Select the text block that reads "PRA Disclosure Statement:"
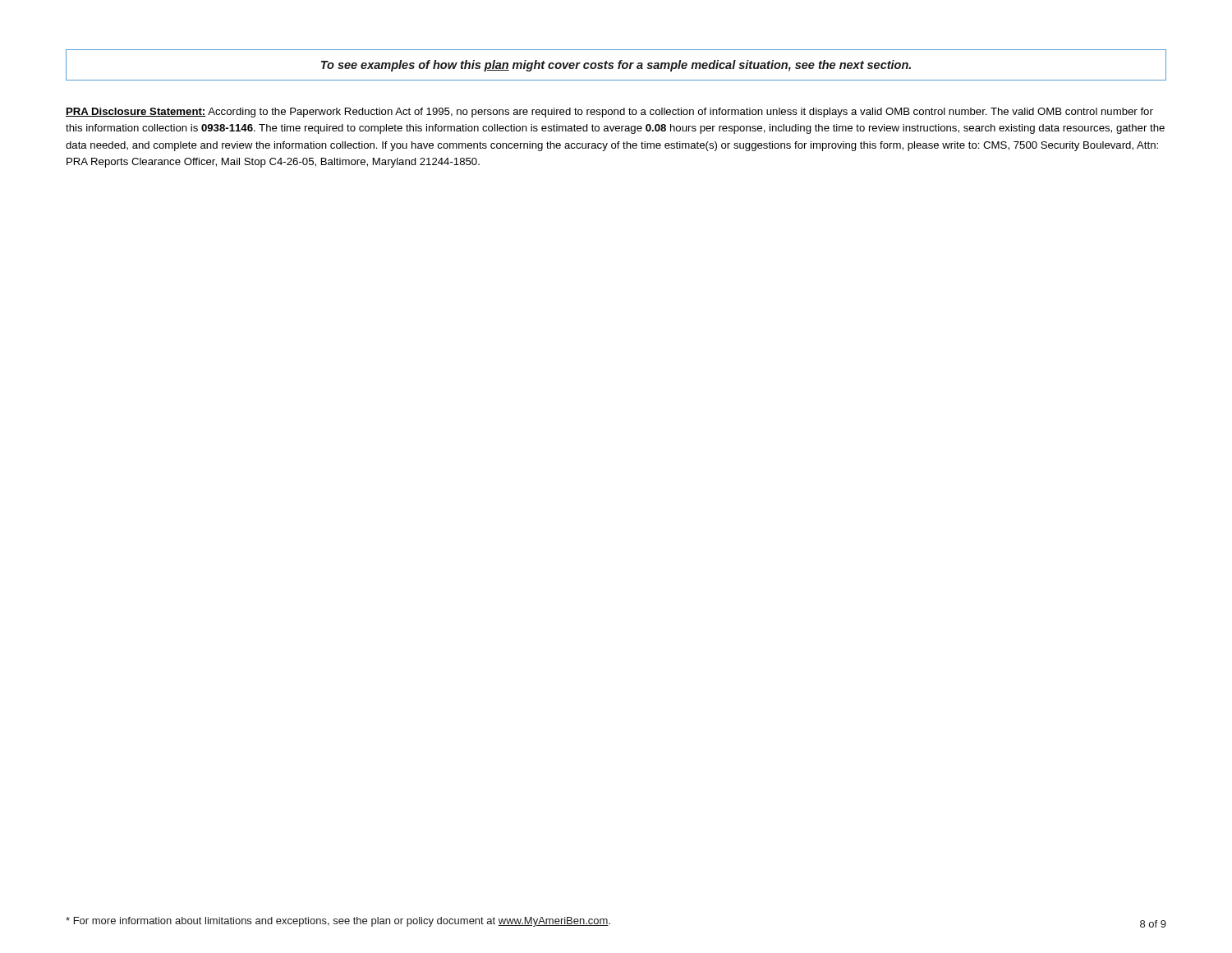 615,137
